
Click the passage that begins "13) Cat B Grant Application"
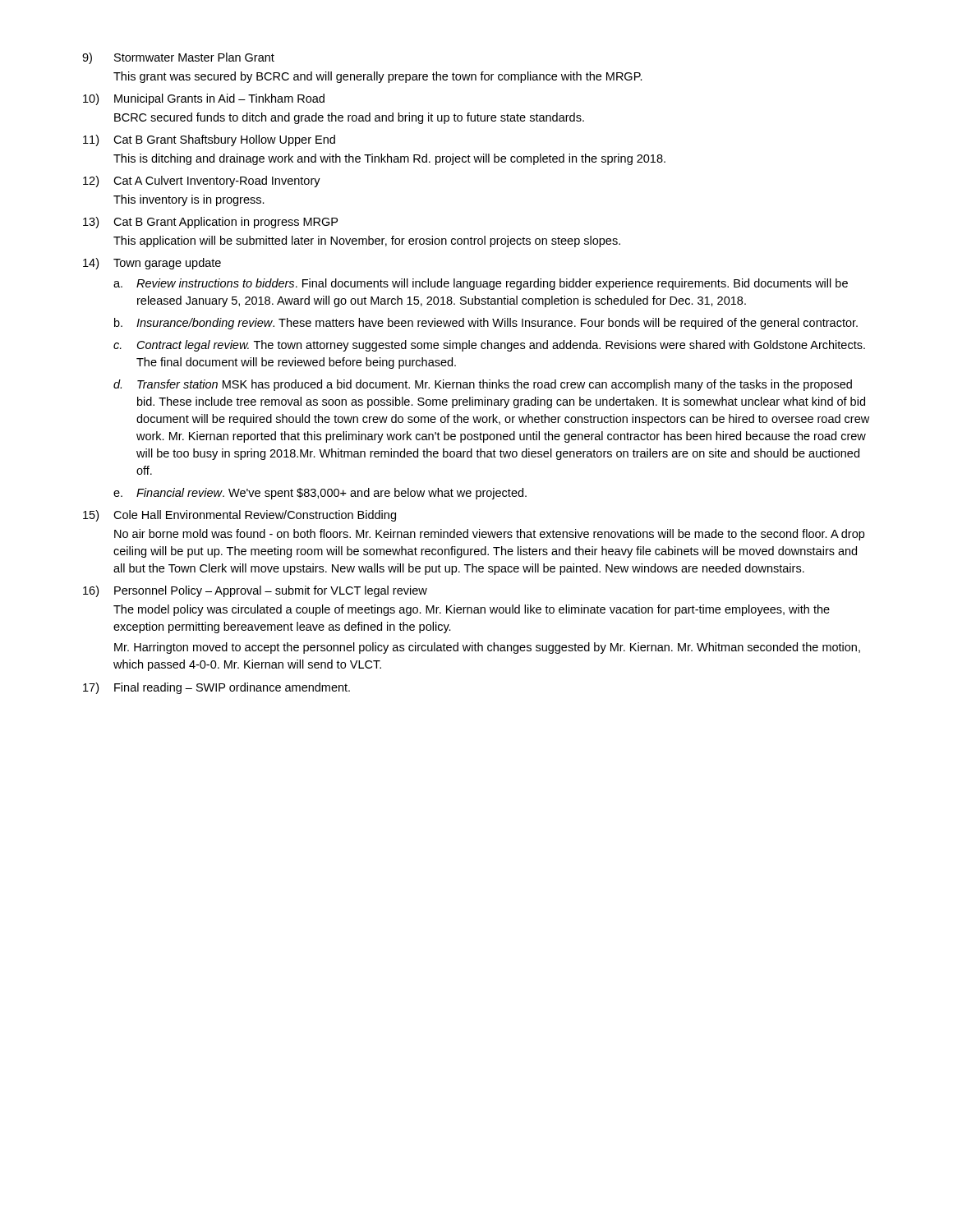(x=476, y=232)
